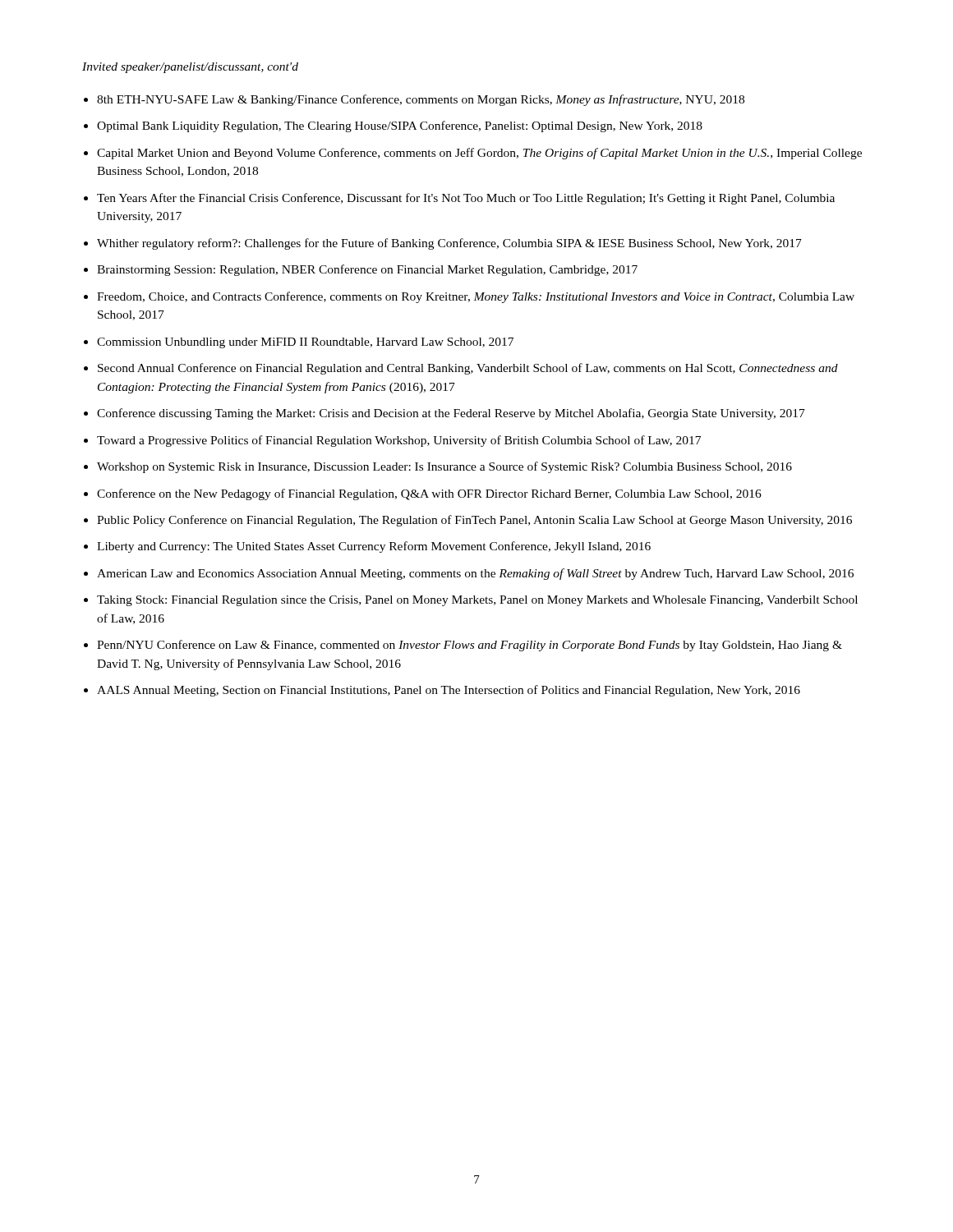This screenshot has height=1232, width=953.
Task: Find the element starting "8th ETH-NYU-SAFE Law &"
Action: point(421,99)
